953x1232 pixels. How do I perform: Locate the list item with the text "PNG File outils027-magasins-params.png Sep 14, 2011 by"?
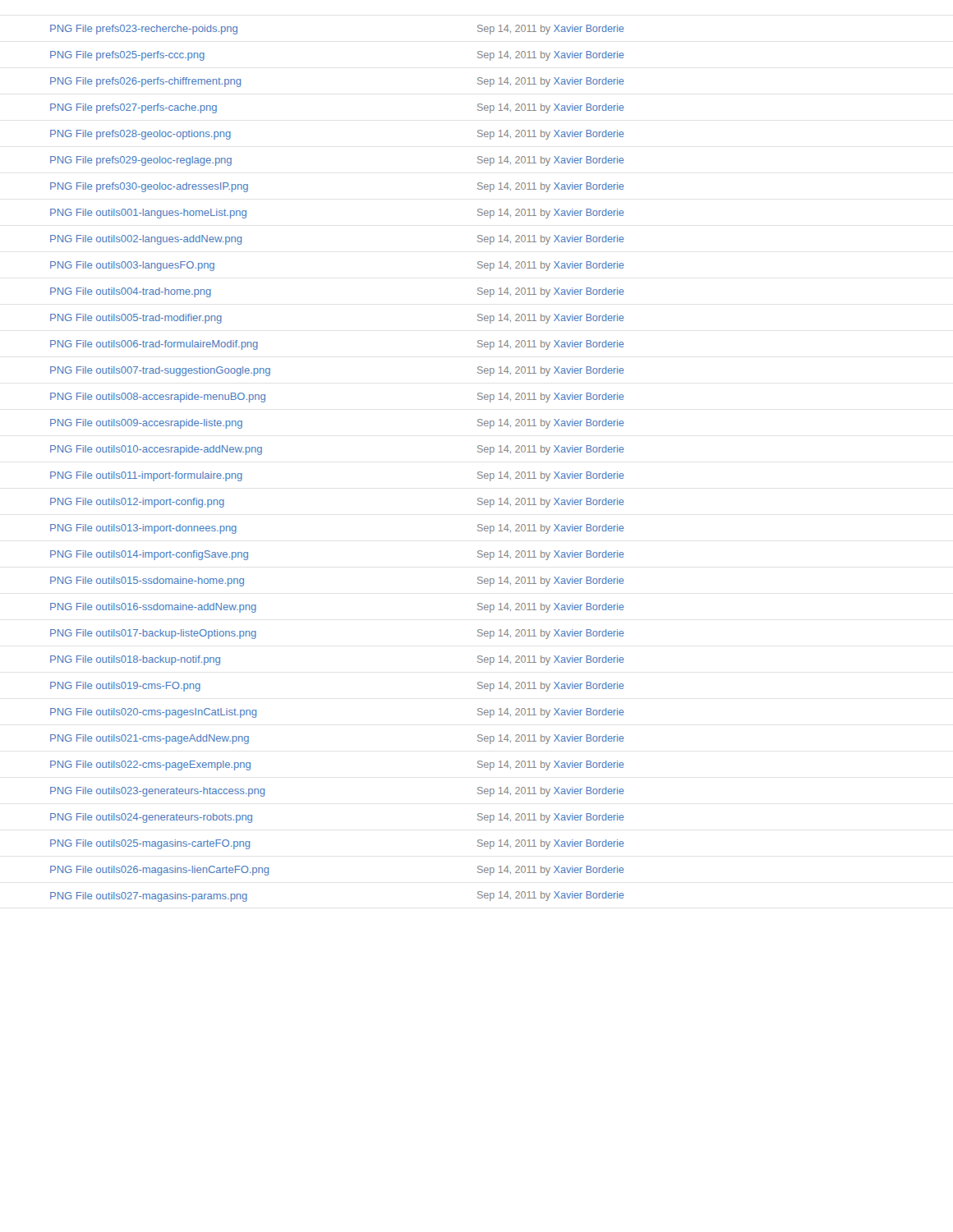point(476,895)
